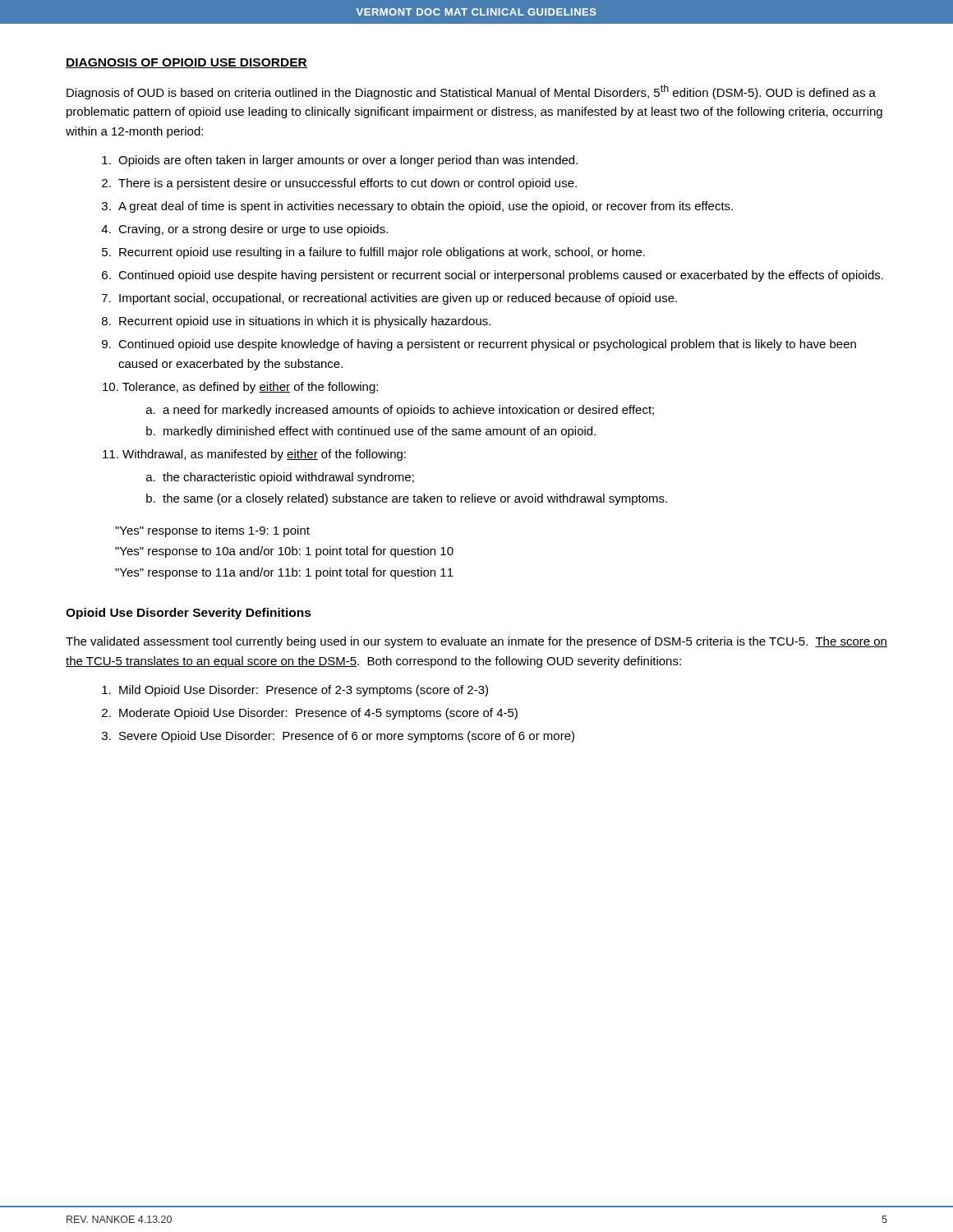Navigate to the region starting "Diagnosis of OUD is based"
This screenshot has width=953, height=1232.
pyautogui.click(x=474, y=110)
